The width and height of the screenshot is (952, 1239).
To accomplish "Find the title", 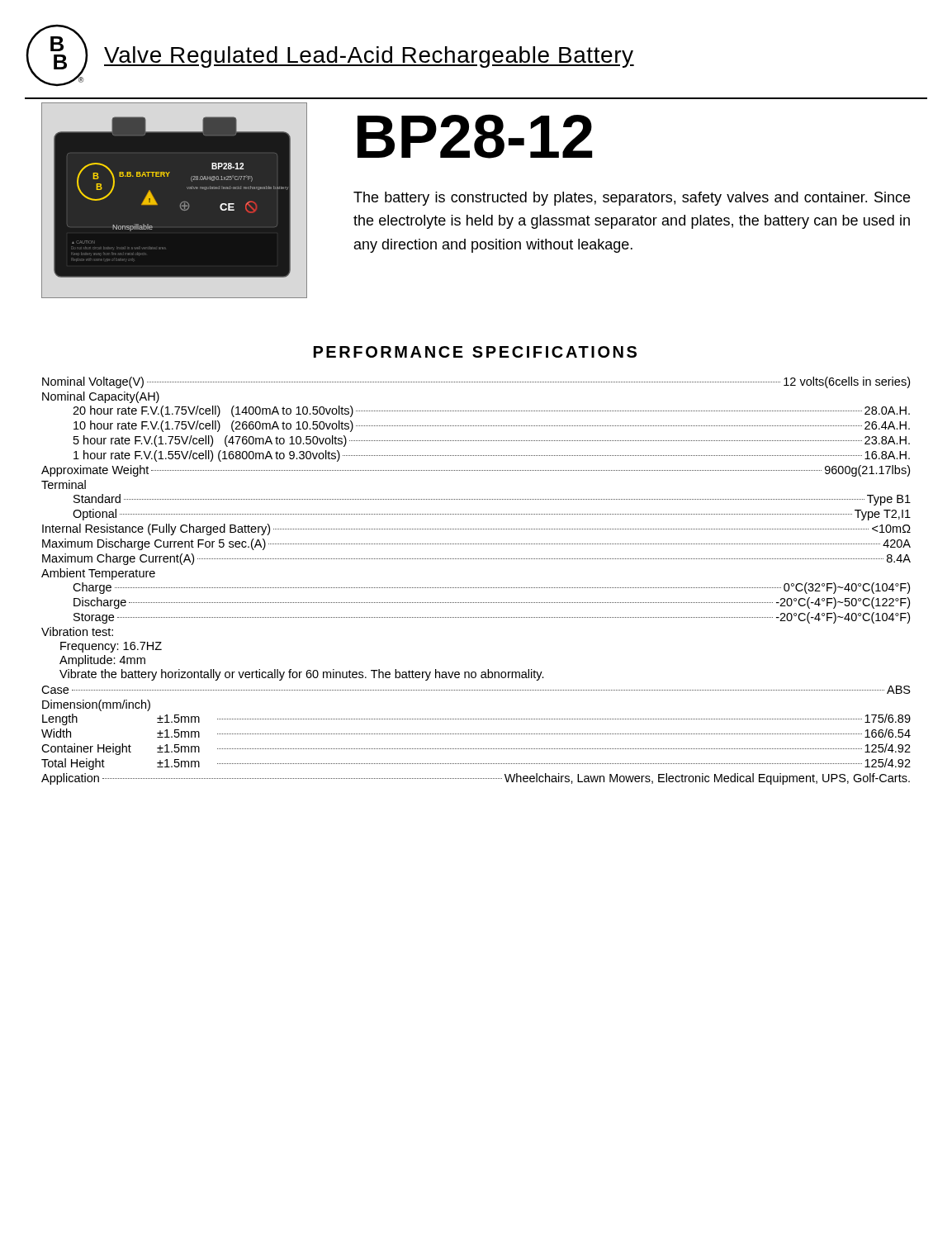I will pos(474,137).
